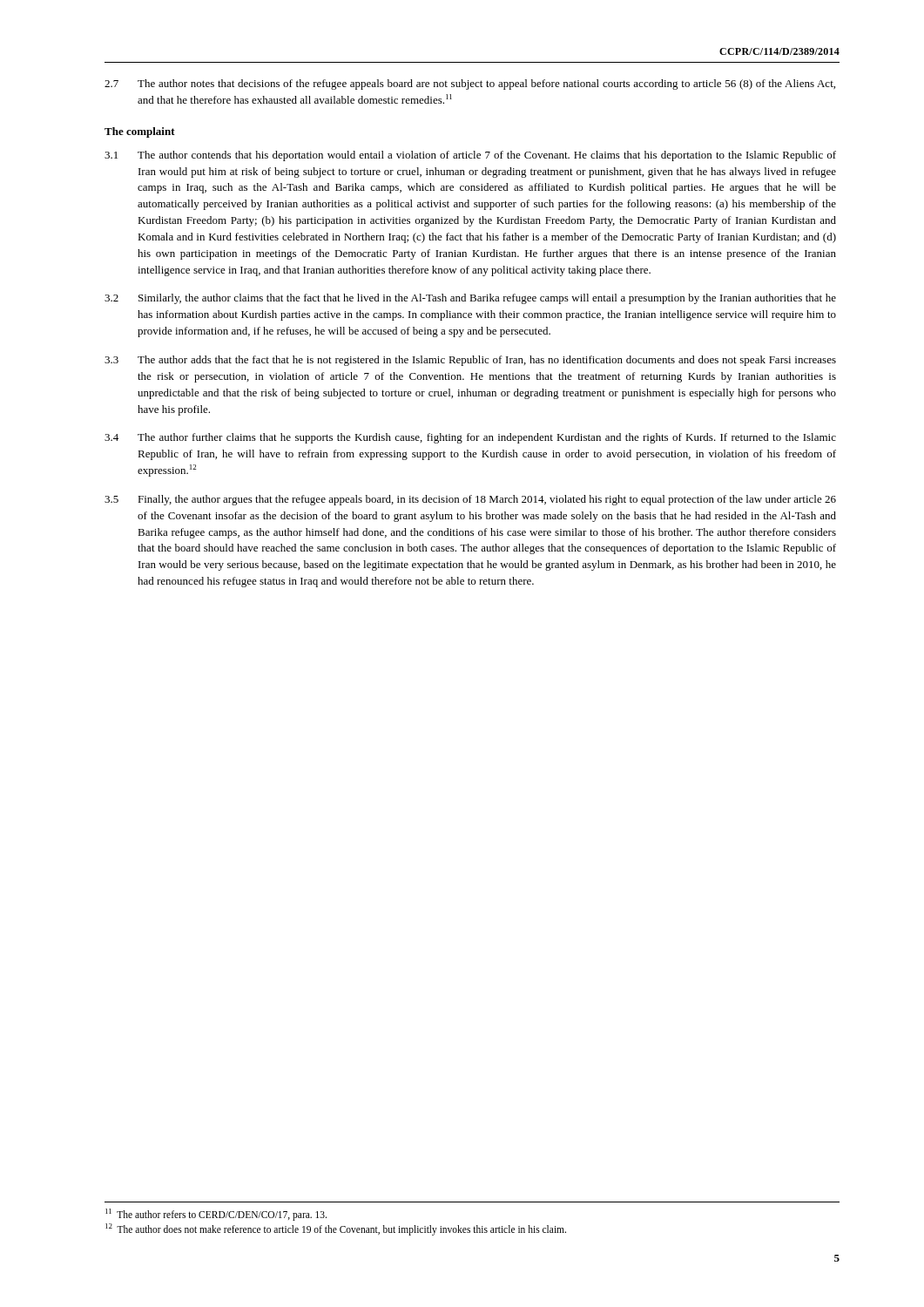This screenshot has width=924, height=1307.
Task: Locate the block starting "7The author notes that decisions of the refugee"
Action: coord(470,92)
